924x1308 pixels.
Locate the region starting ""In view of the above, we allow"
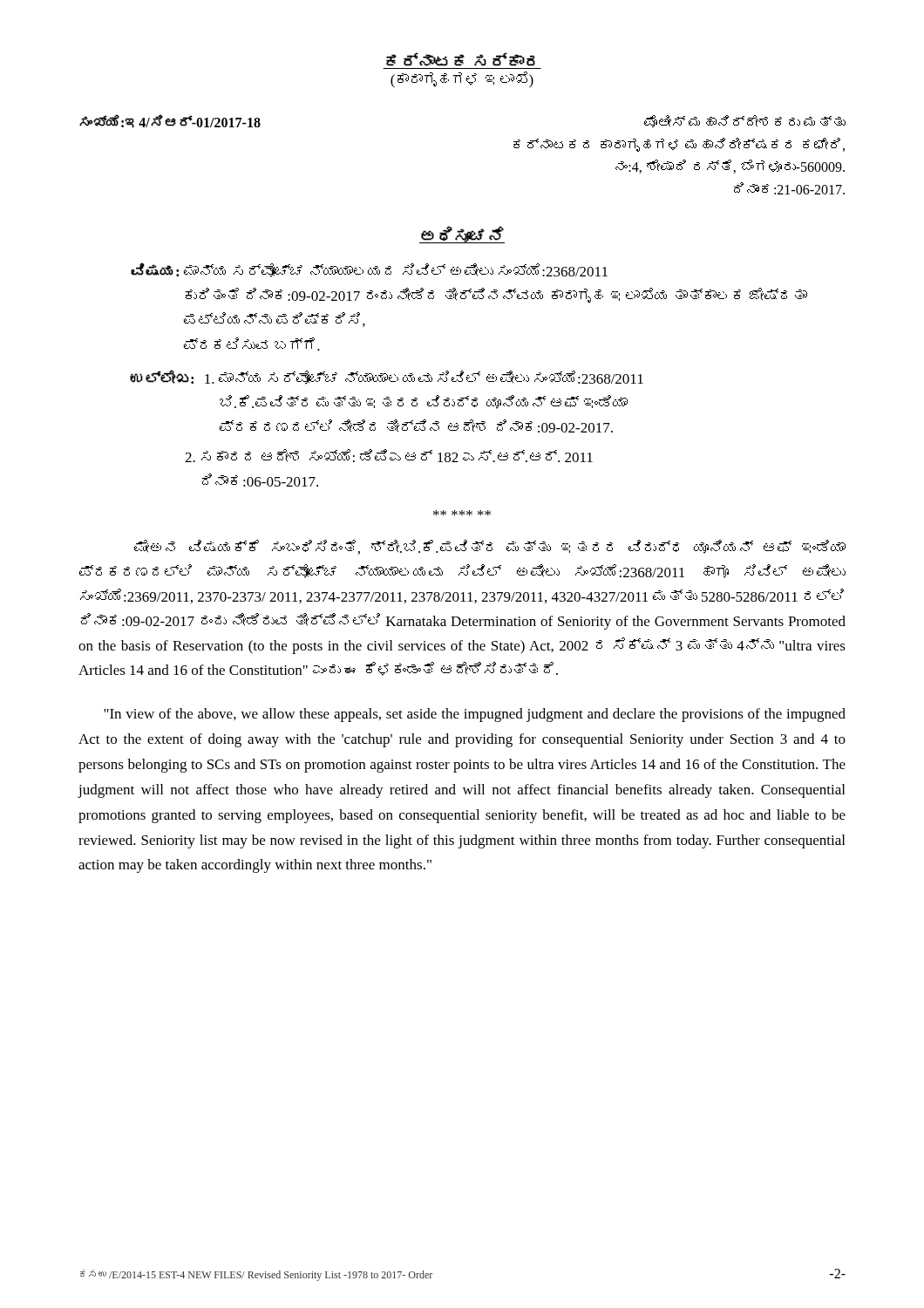(462, 789)
